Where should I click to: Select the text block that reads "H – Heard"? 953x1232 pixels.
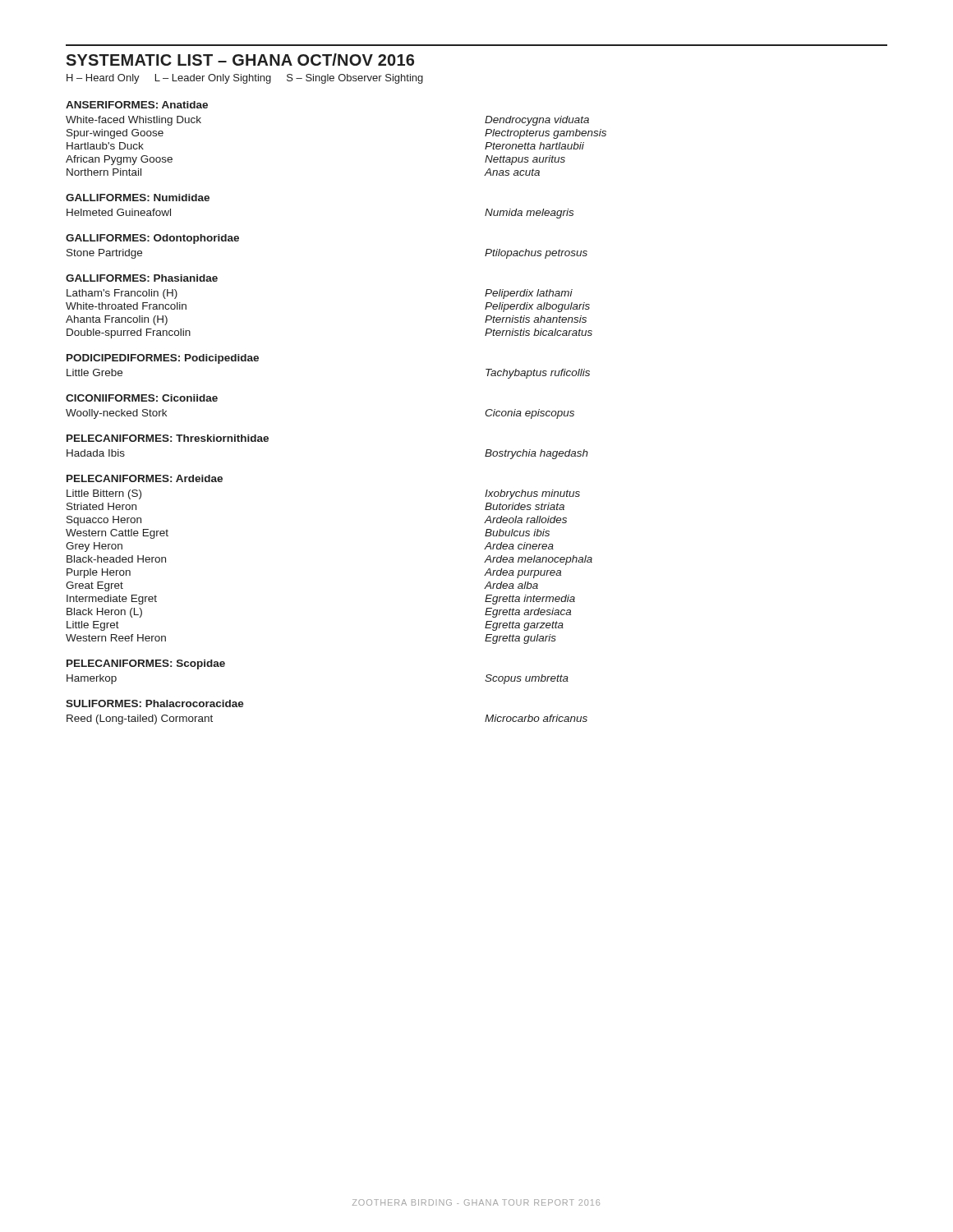click(245, 78)
